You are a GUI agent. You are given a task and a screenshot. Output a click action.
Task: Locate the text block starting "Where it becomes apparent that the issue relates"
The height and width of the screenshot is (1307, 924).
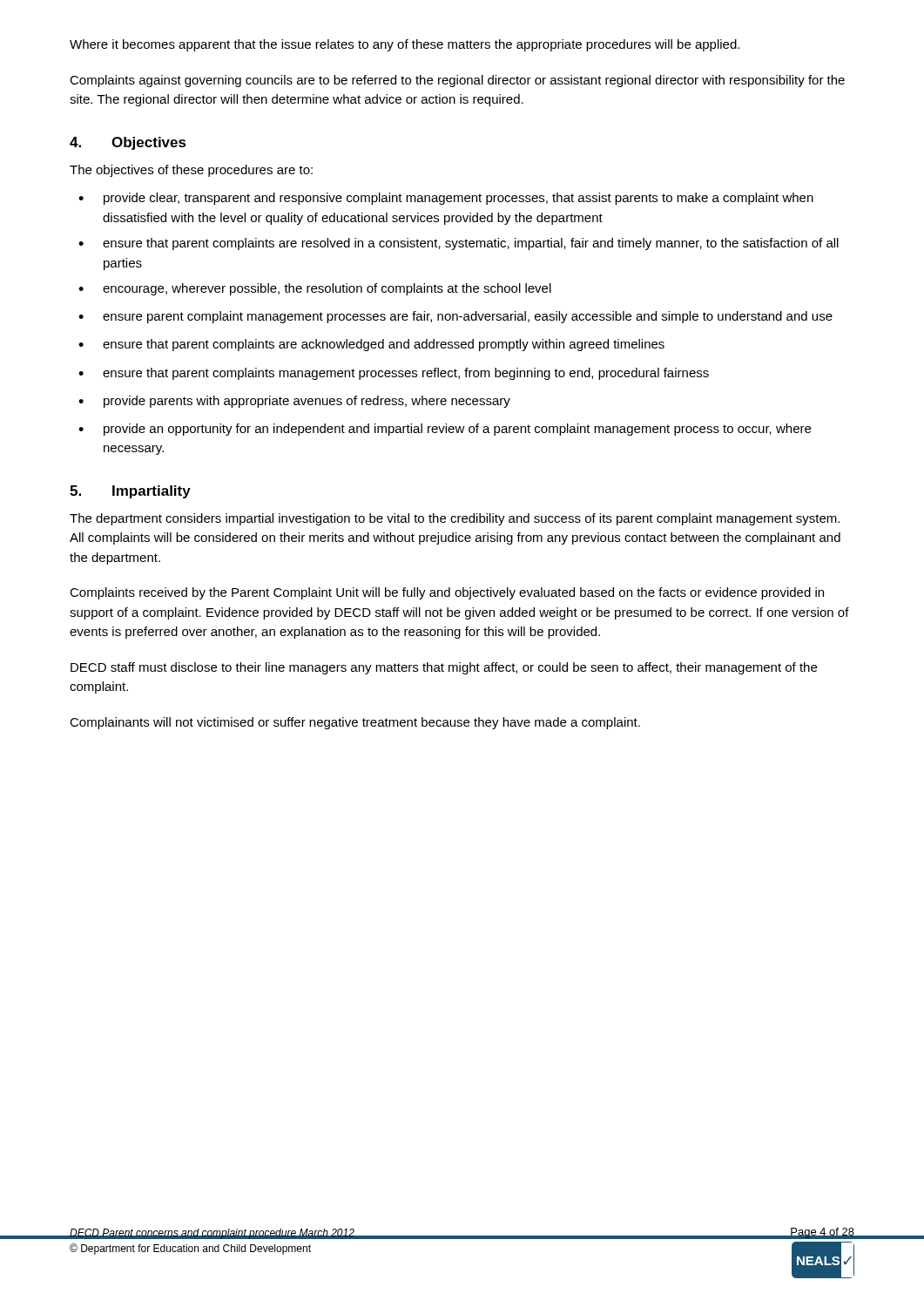(x=405, y=44)
